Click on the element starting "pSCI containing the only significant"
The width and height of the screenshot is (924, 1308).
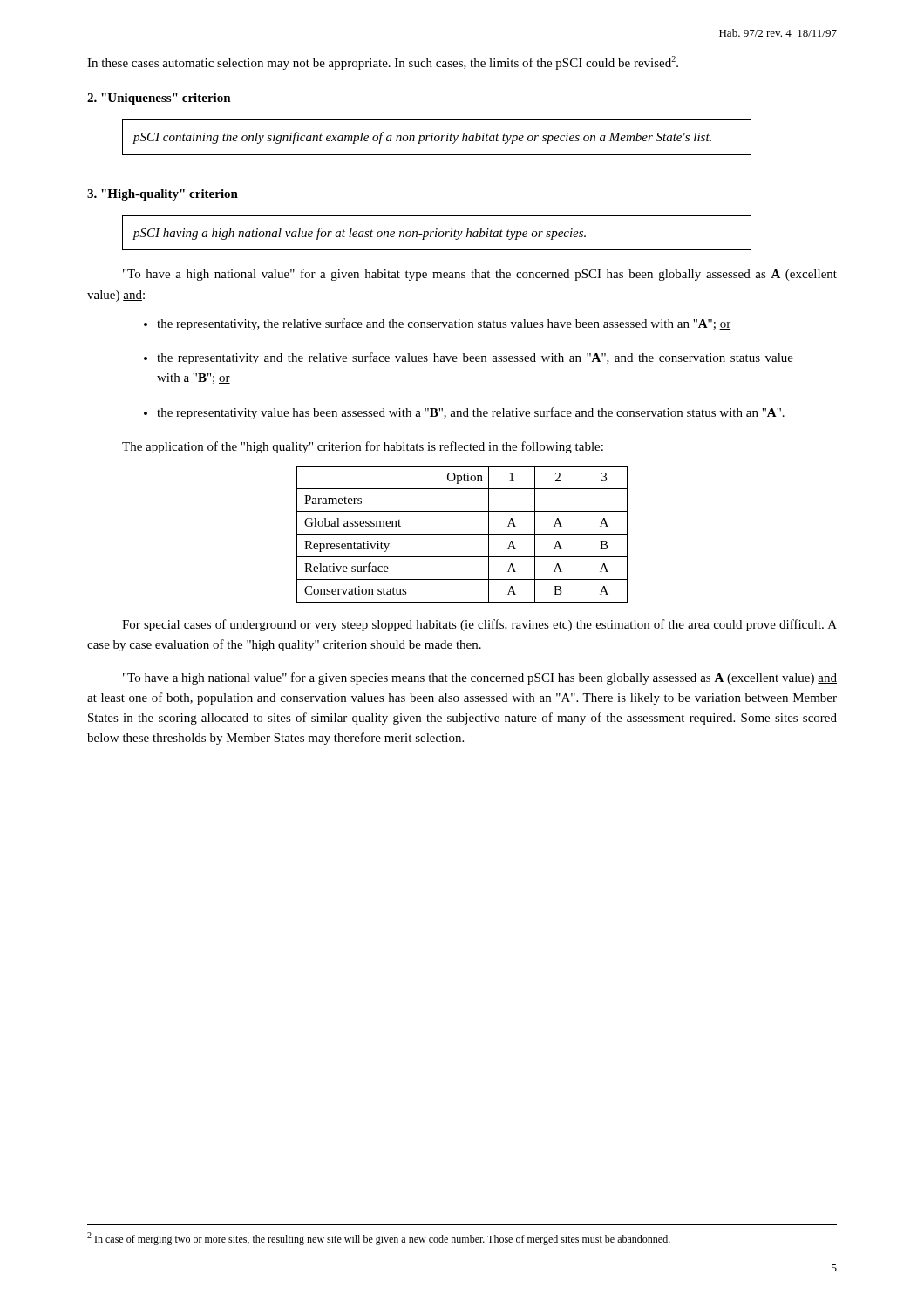tap(423, 137)
